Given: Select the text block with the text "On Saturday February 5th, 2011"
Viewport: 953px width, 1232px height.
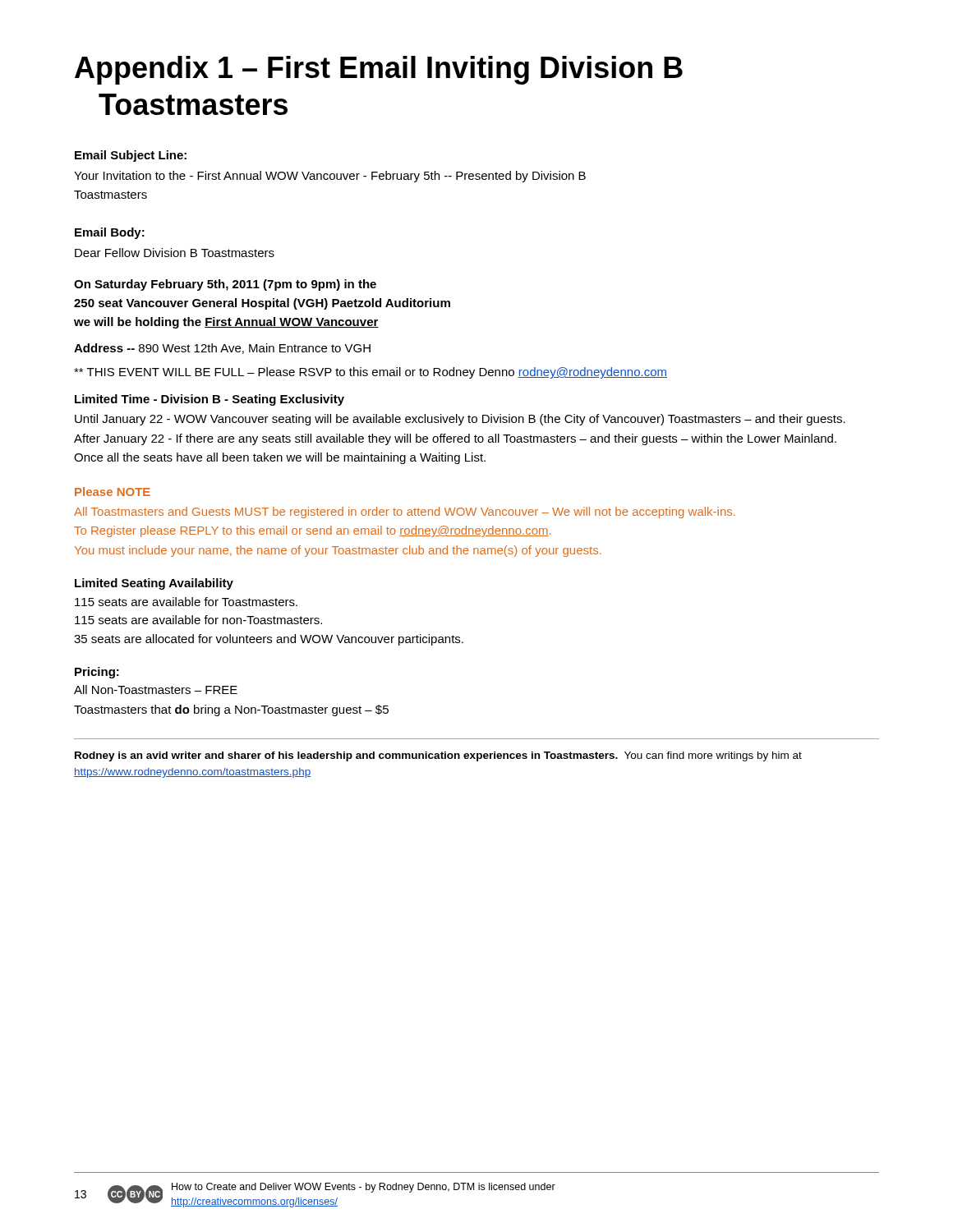Looking at the screenshot, I should [x=262, y=302].
